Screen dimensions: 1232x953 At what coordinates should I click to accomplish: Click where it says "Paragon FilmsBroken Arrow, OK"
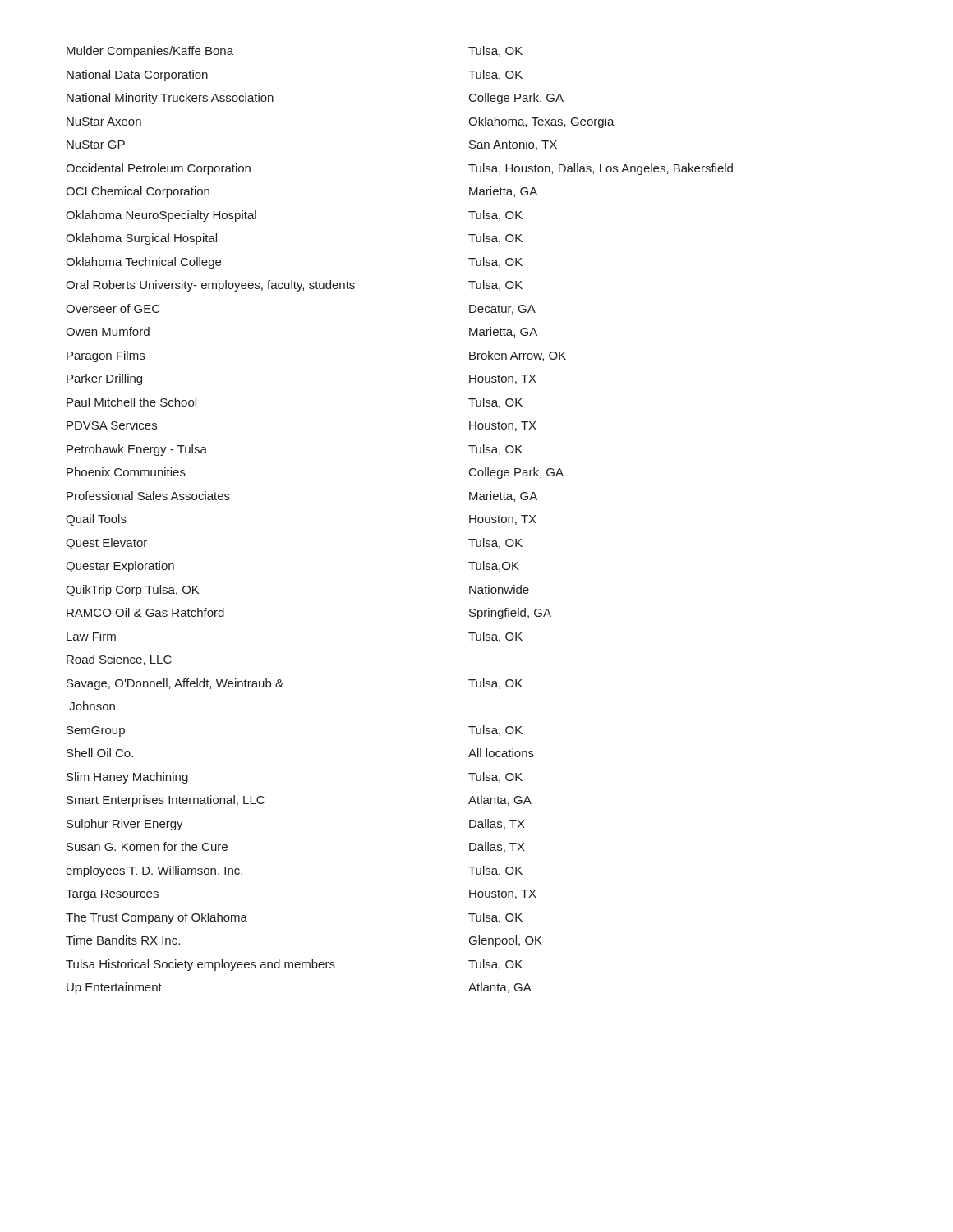(x=476, y=355)
